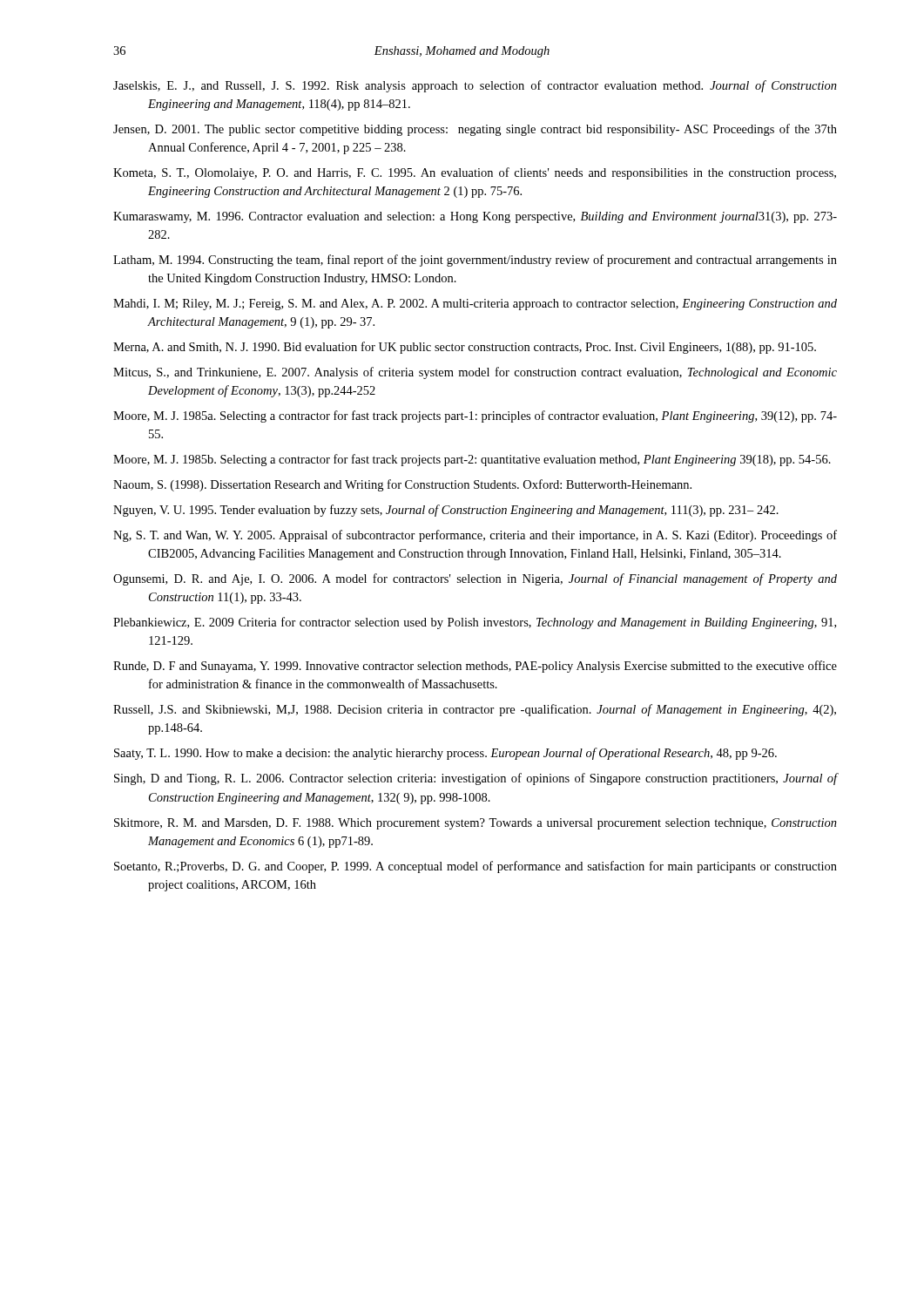Click on the list item containing "Singh, D and Tiong, R."
Screen dimensions: 1307x924
(x=475, y=788)
